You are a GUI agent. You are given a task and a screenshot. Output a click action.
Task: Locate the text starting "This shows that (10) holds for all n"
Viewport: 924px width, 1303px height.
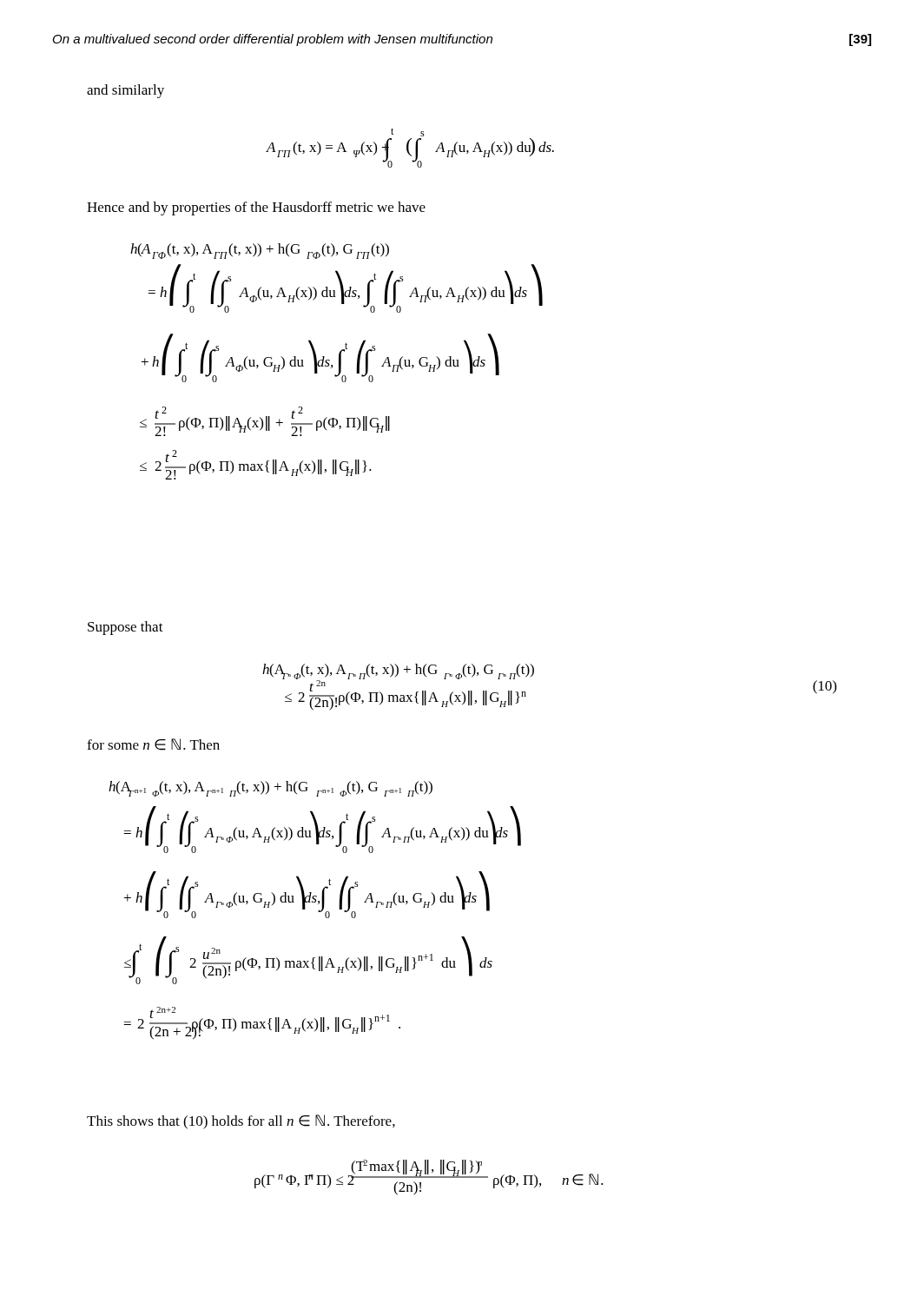[241, 1121]
